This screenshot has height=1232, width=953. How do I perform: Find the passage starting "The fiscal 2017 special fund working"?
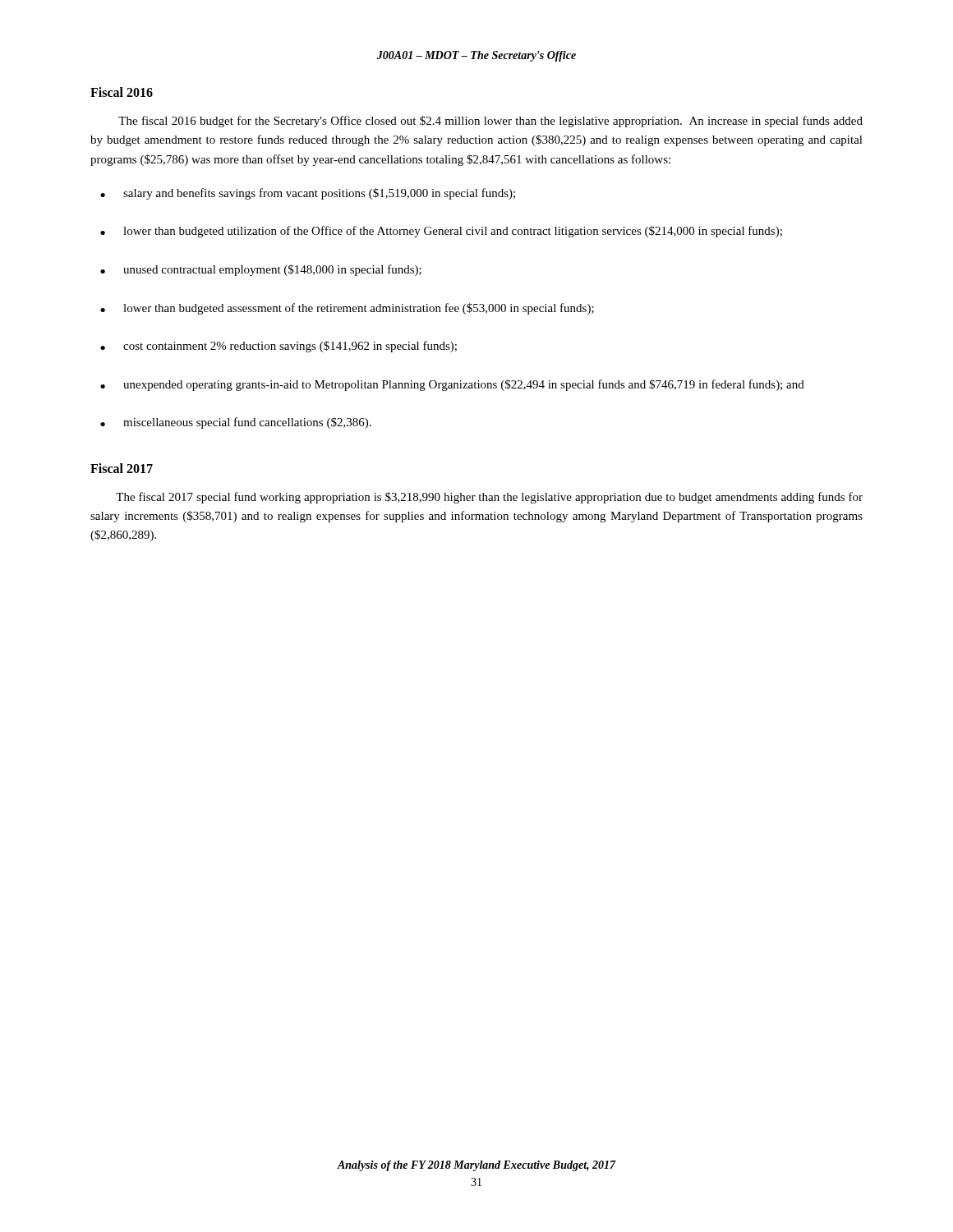476,516
